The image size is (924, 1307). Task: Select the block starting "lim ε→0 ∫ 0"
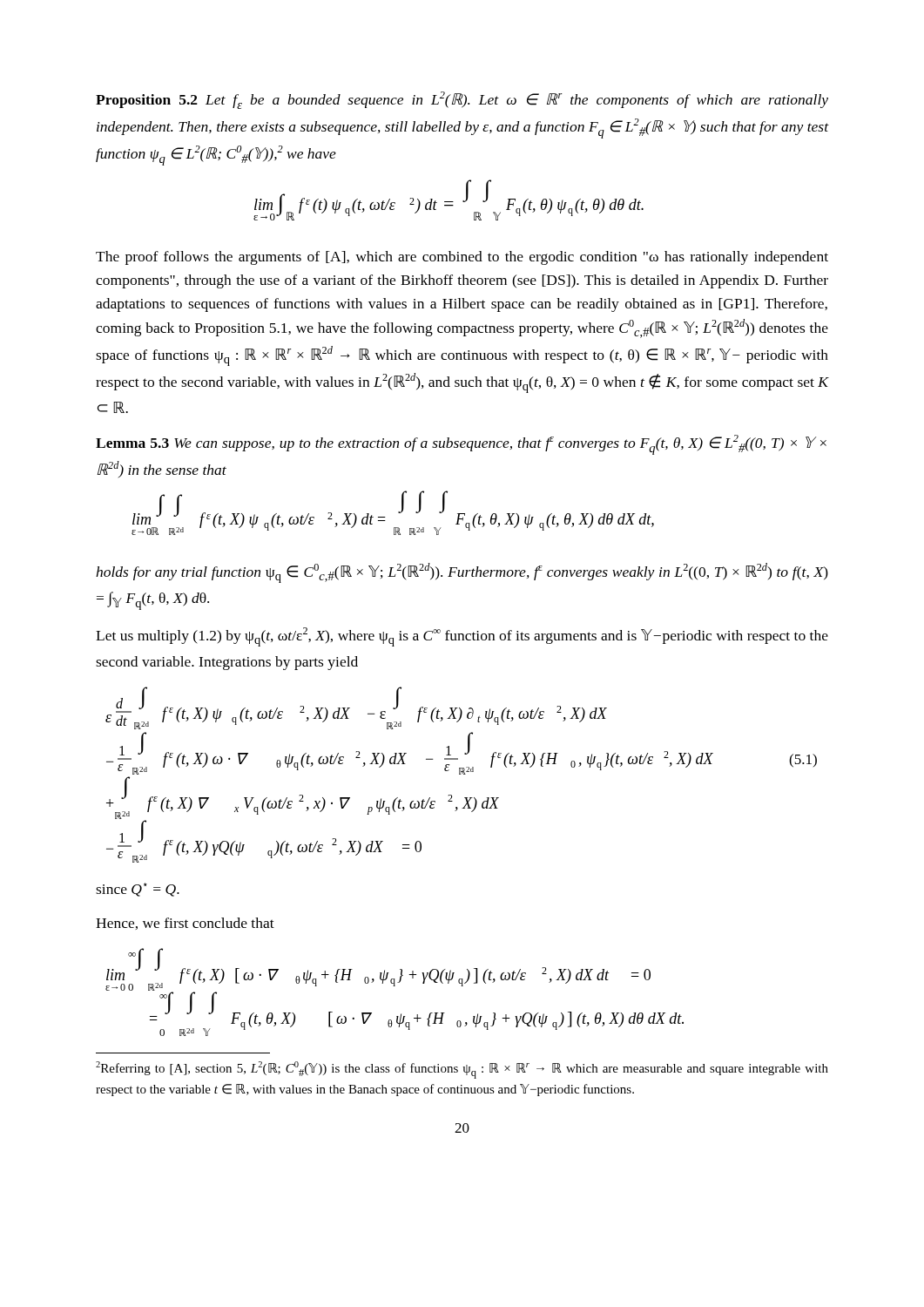click(462, 994)
